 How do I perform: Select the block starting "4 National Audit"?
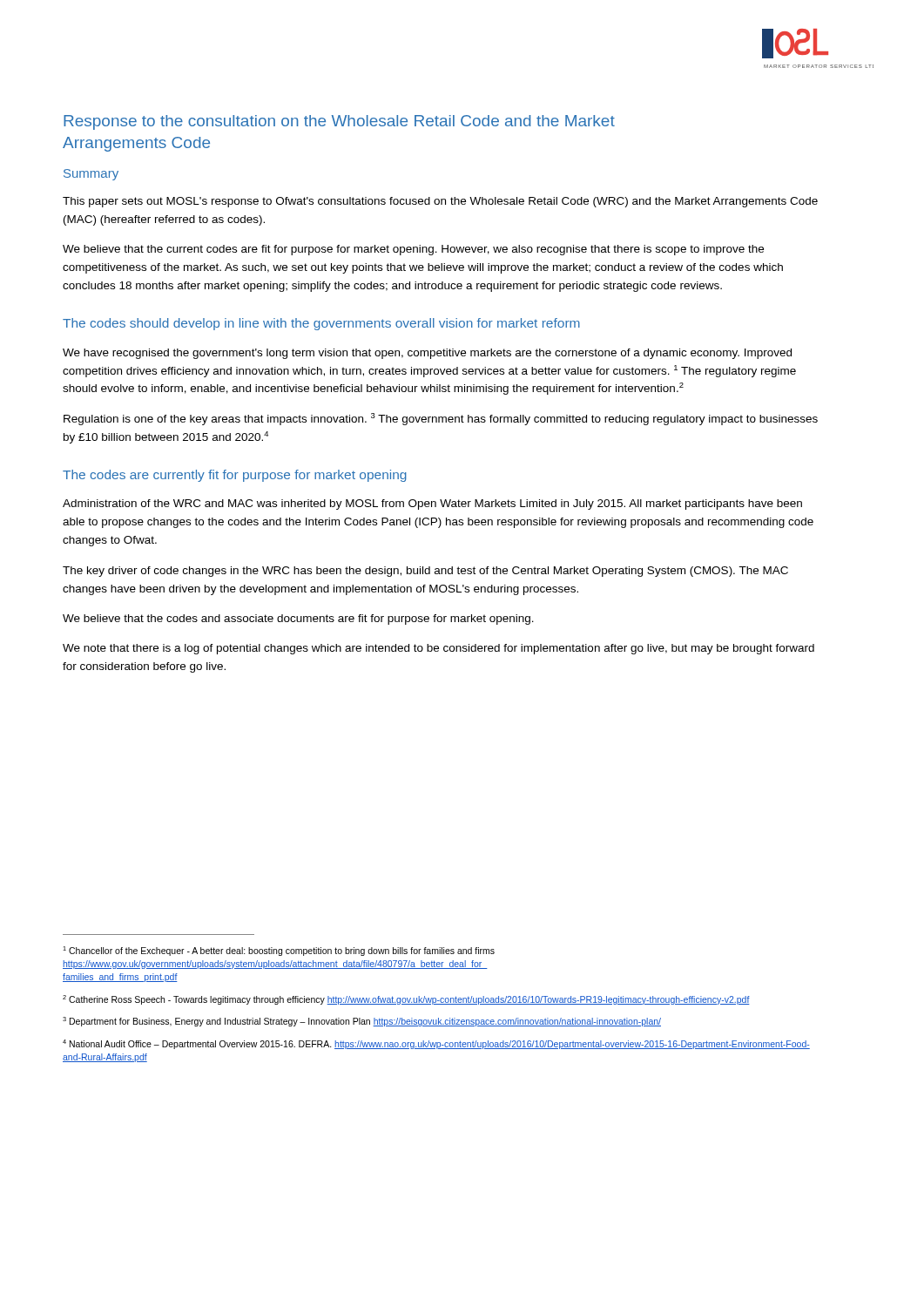(442, 1051)
